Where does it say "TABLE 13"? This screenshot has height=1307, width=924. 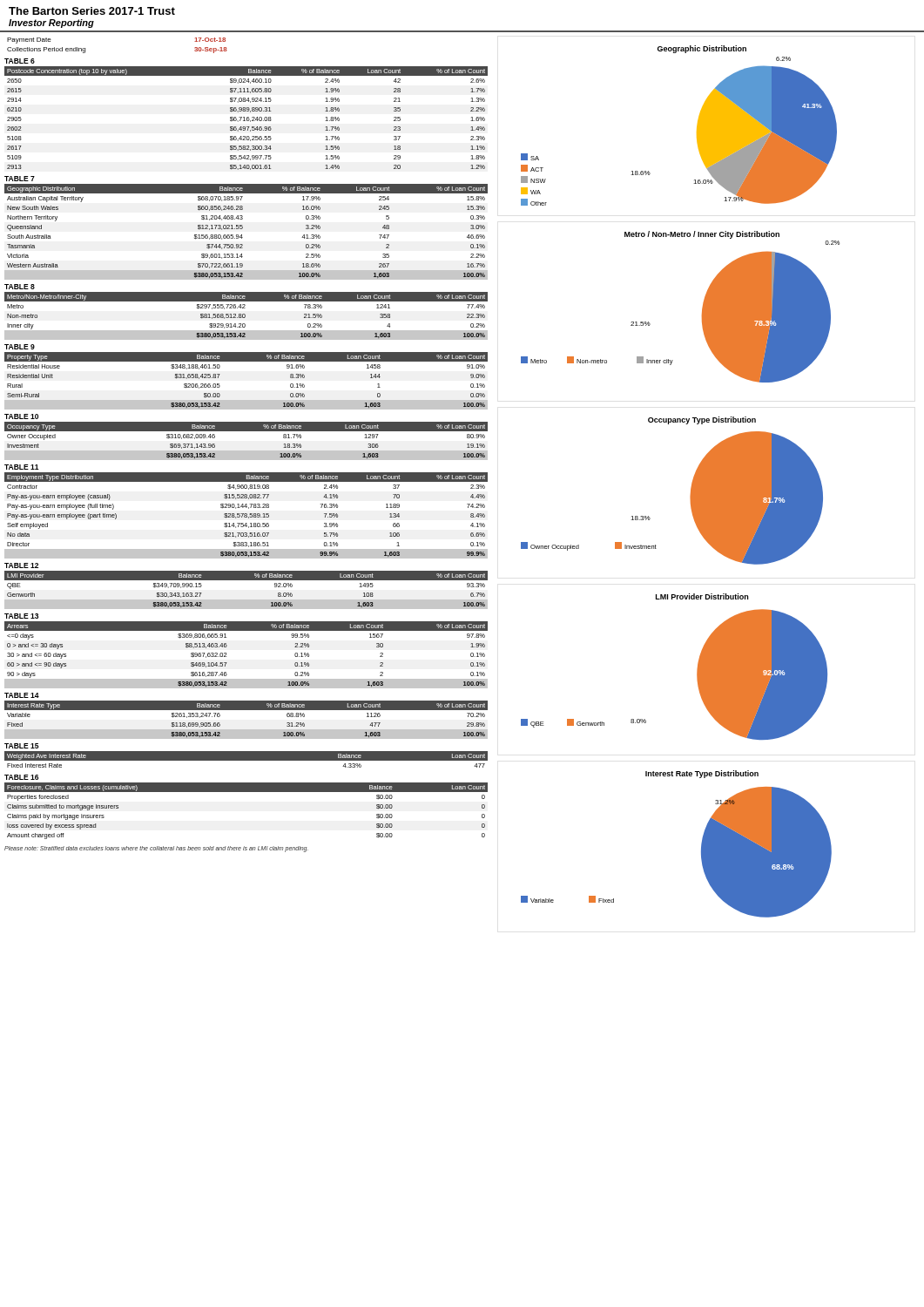click(x=22, y=616)
